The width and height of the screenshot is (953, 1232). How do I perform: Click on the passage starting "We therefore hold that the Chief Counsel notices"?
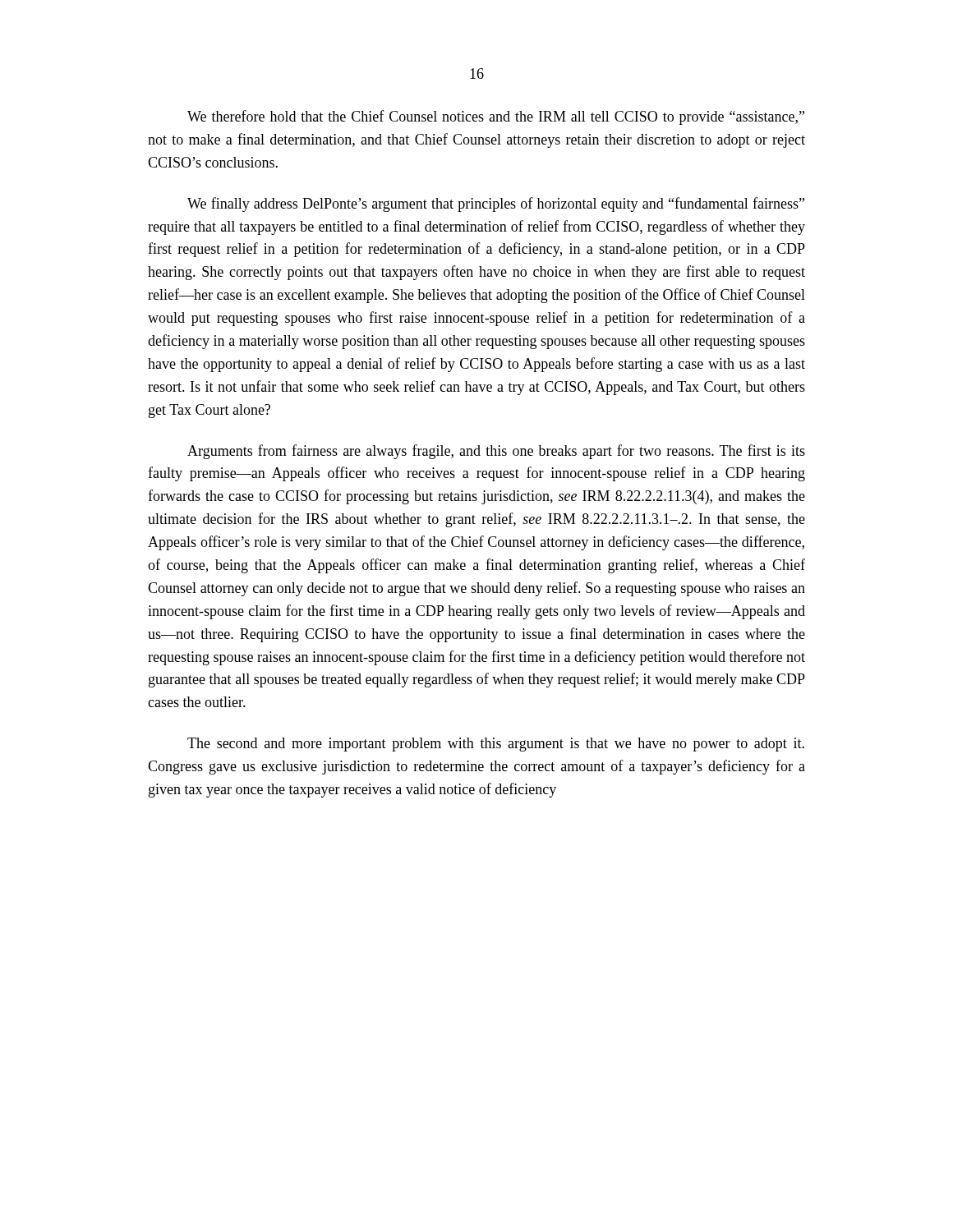[476, 140]
